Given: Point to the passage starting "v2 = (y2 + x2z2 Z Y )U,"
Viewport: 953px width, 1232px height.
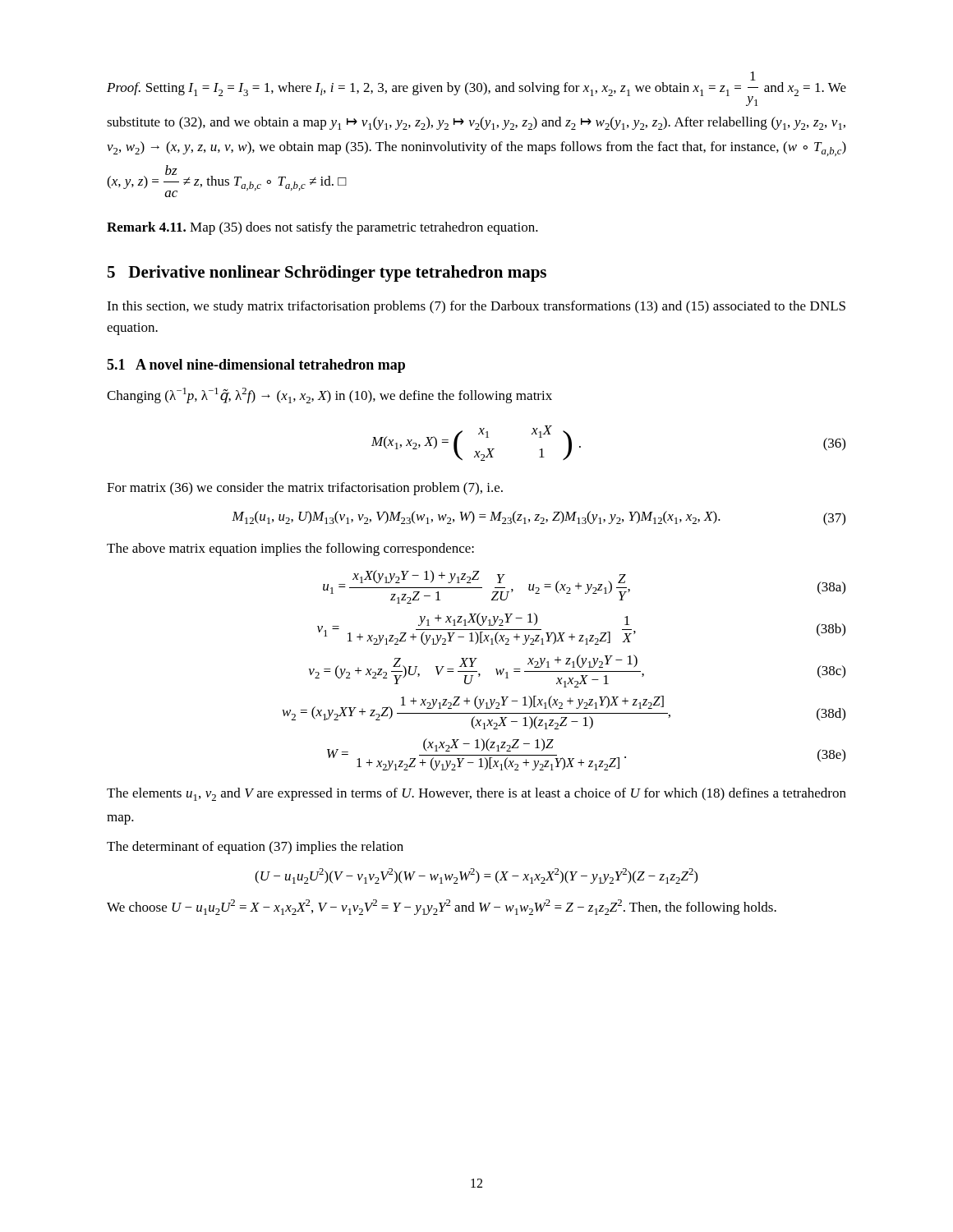Looking at the screenshot, I should tap(577, 671).
